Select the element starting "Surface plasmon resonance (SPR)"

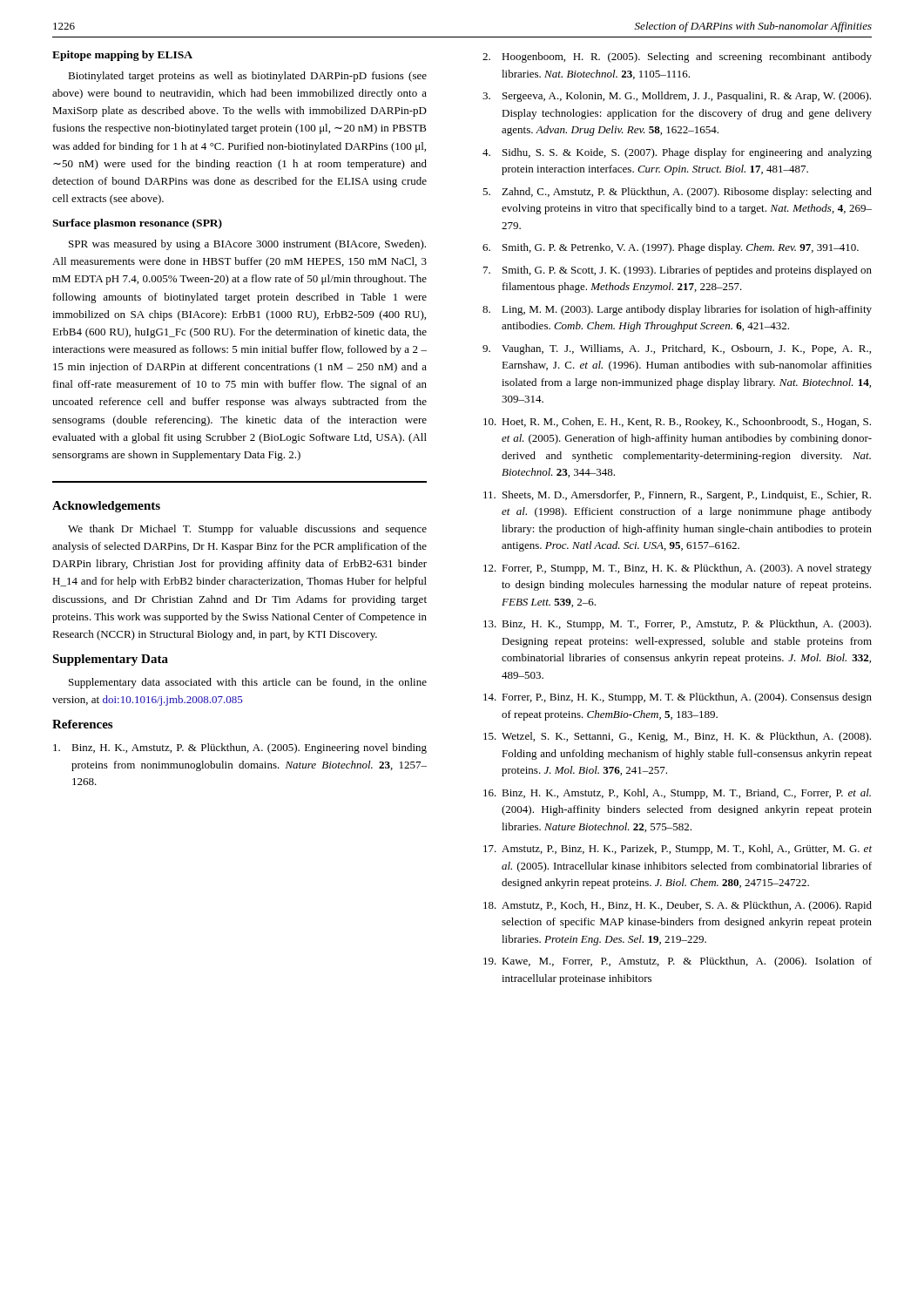pyautogui.click(x=137, y=223)
